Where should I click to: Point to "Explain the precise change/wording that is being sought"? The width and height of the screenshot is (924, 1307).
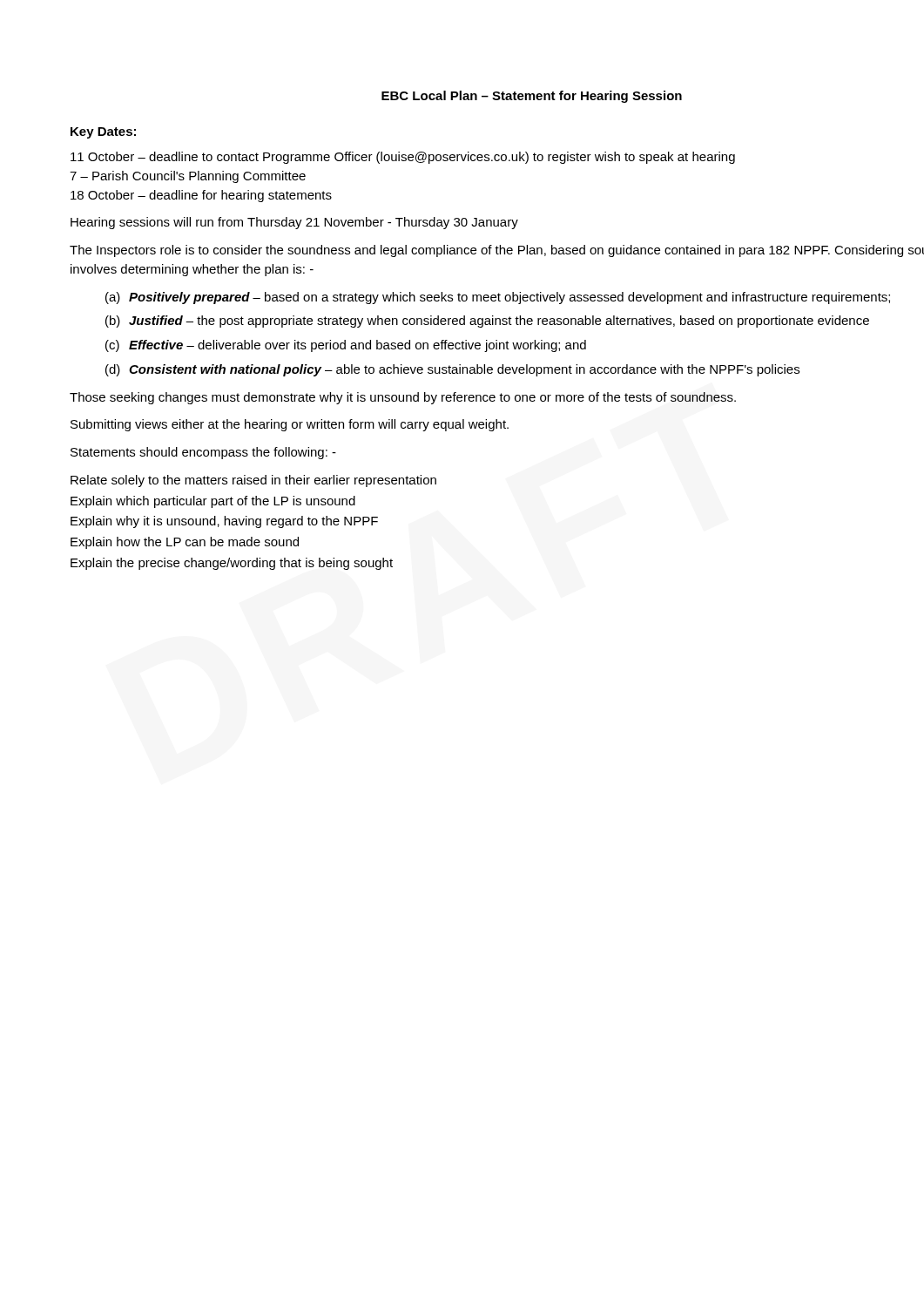click(x=231, y=562)
